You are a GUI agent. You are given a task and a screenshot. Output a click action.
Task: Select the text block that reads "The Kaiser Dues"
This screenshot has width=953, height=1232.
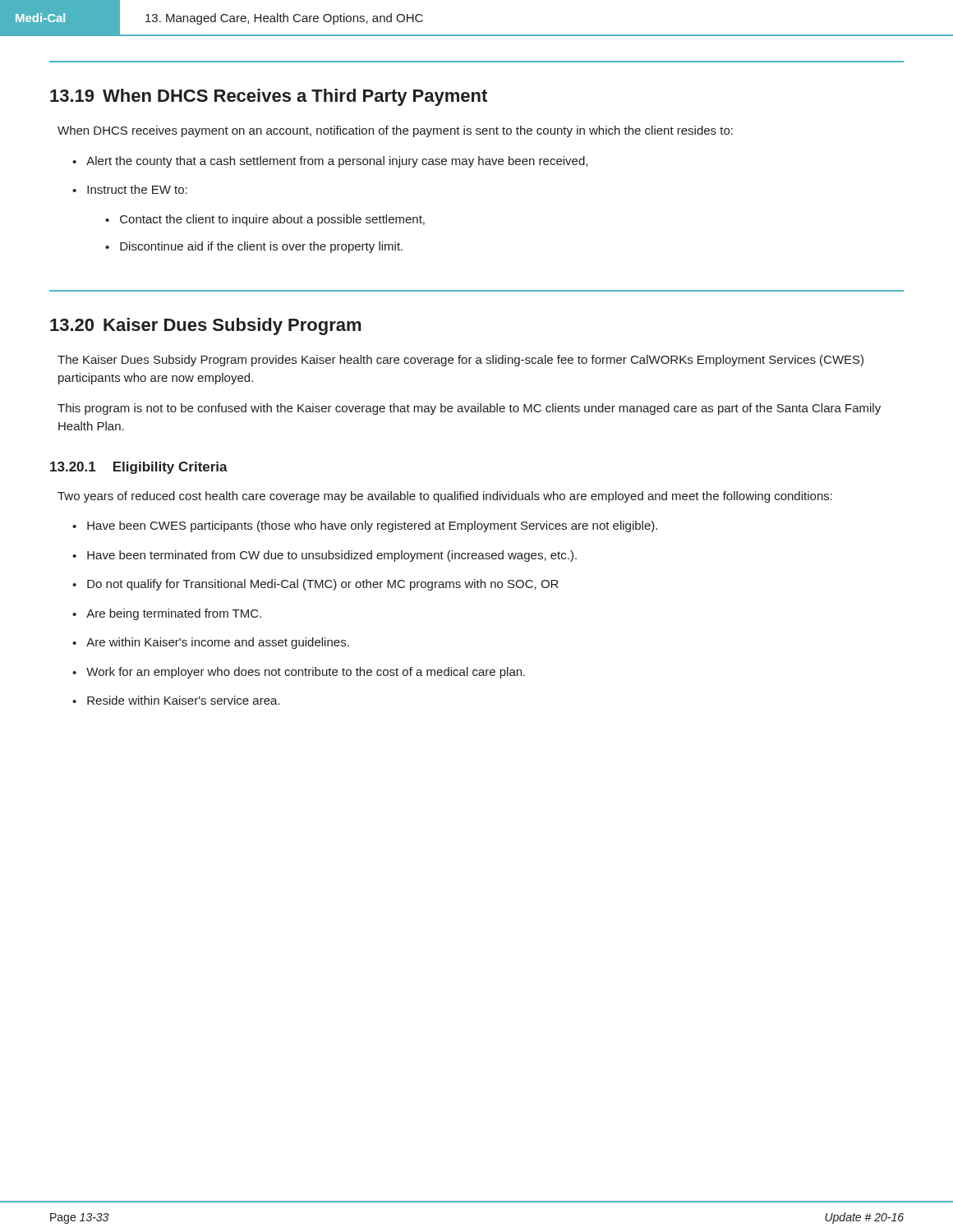[x=461, y=368]
